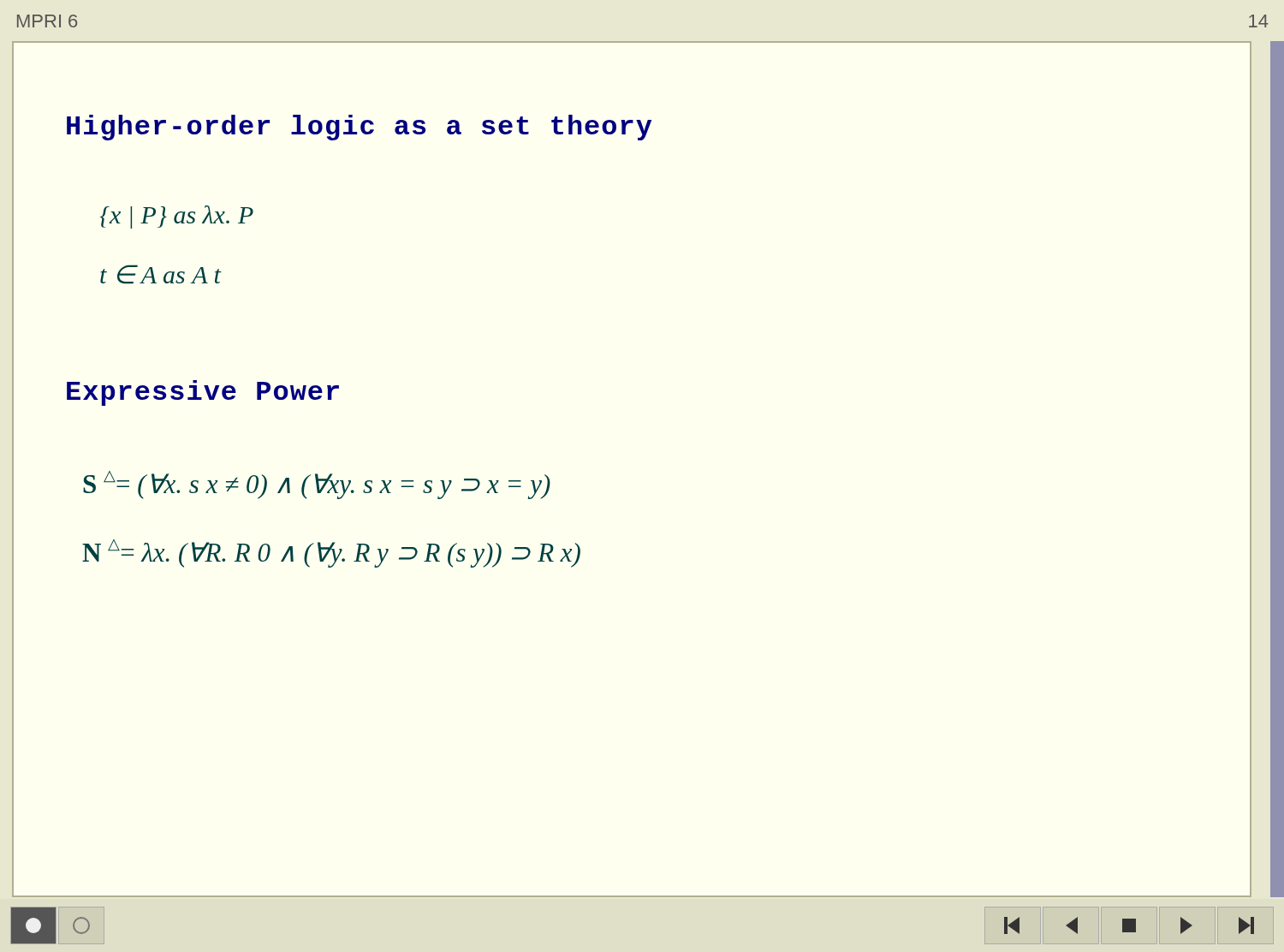Locate the element starting "{x | P}"
The height and width of the screenshot is (952, 1284).
point(176,214)
